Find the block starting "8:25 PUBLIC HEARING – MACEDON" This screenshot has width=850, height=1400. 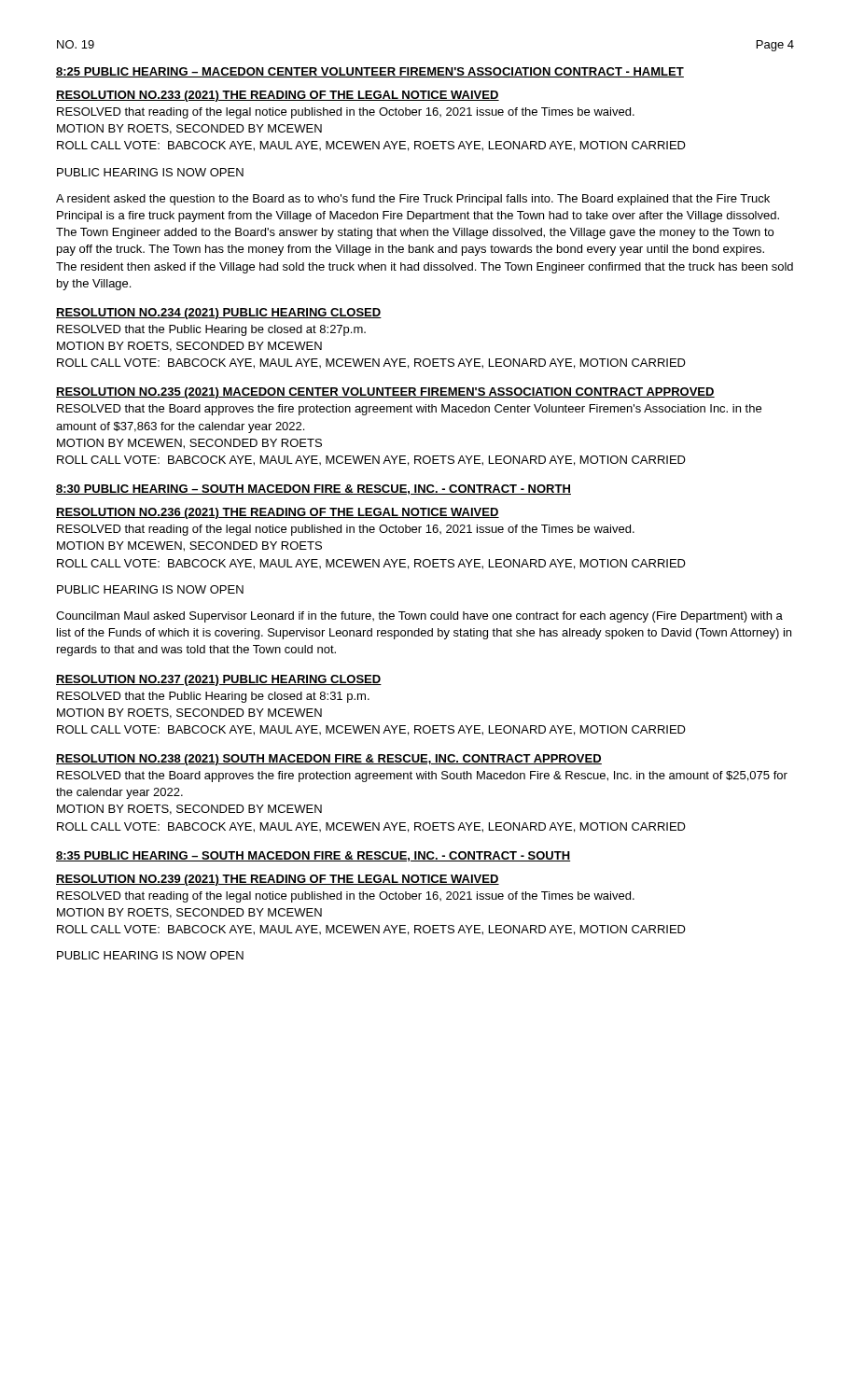point(370,71)
